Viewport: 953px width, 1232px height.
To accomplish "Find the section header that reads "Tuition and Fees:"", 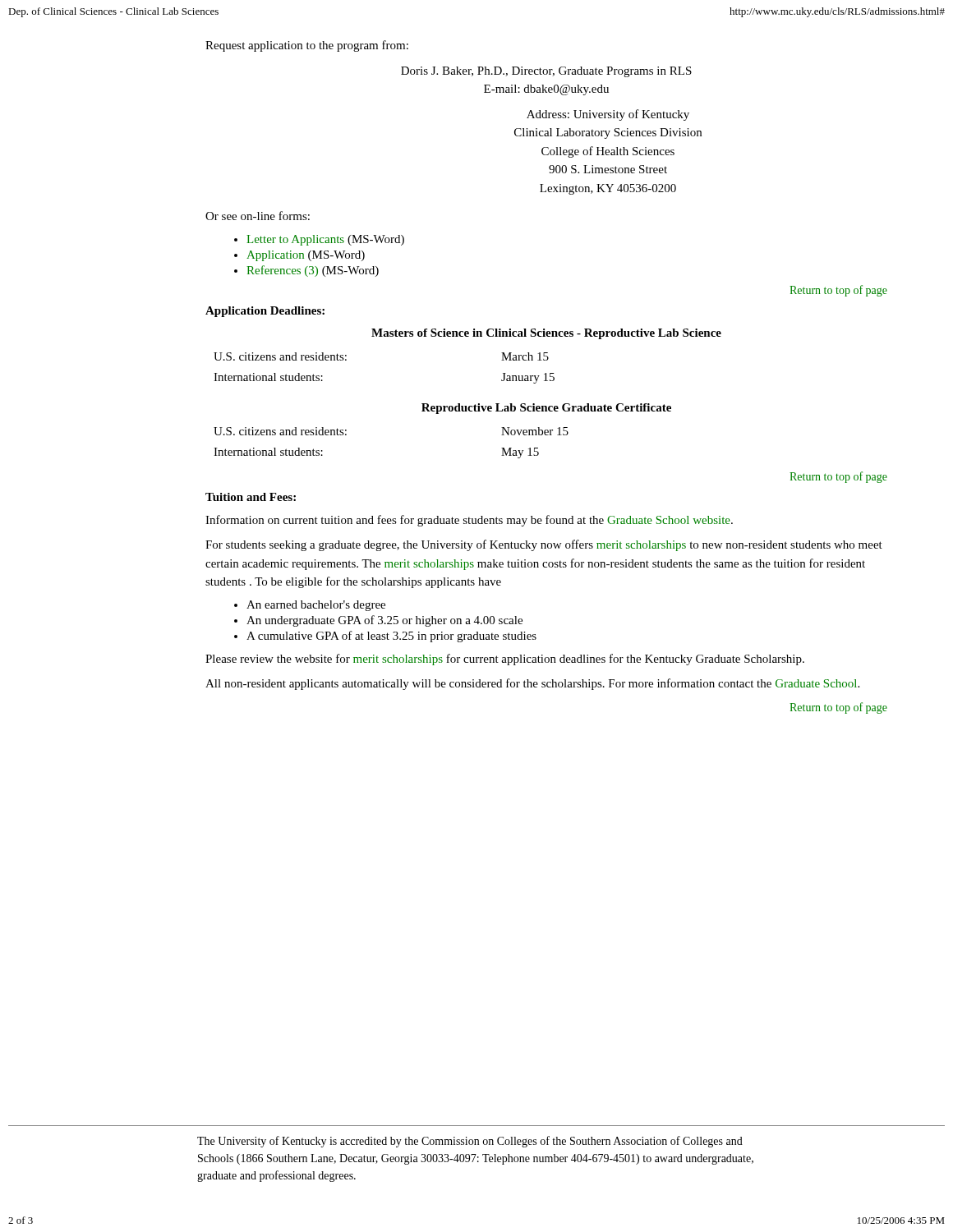I will pyautogui.click(x=251, y=496).
